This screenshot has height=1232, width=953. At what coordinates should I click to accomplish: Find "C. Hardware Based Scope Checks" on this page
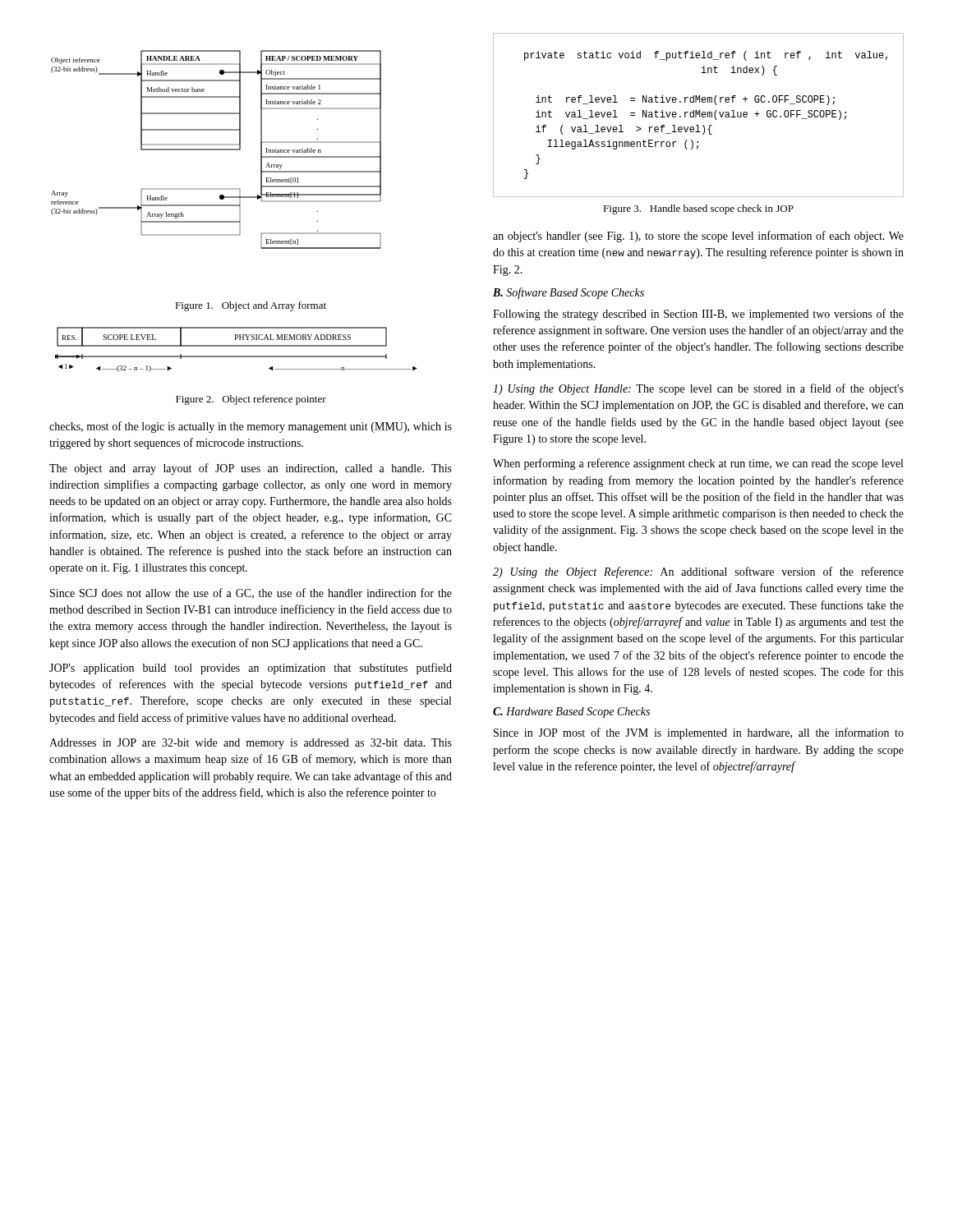(x=572, y=712)
